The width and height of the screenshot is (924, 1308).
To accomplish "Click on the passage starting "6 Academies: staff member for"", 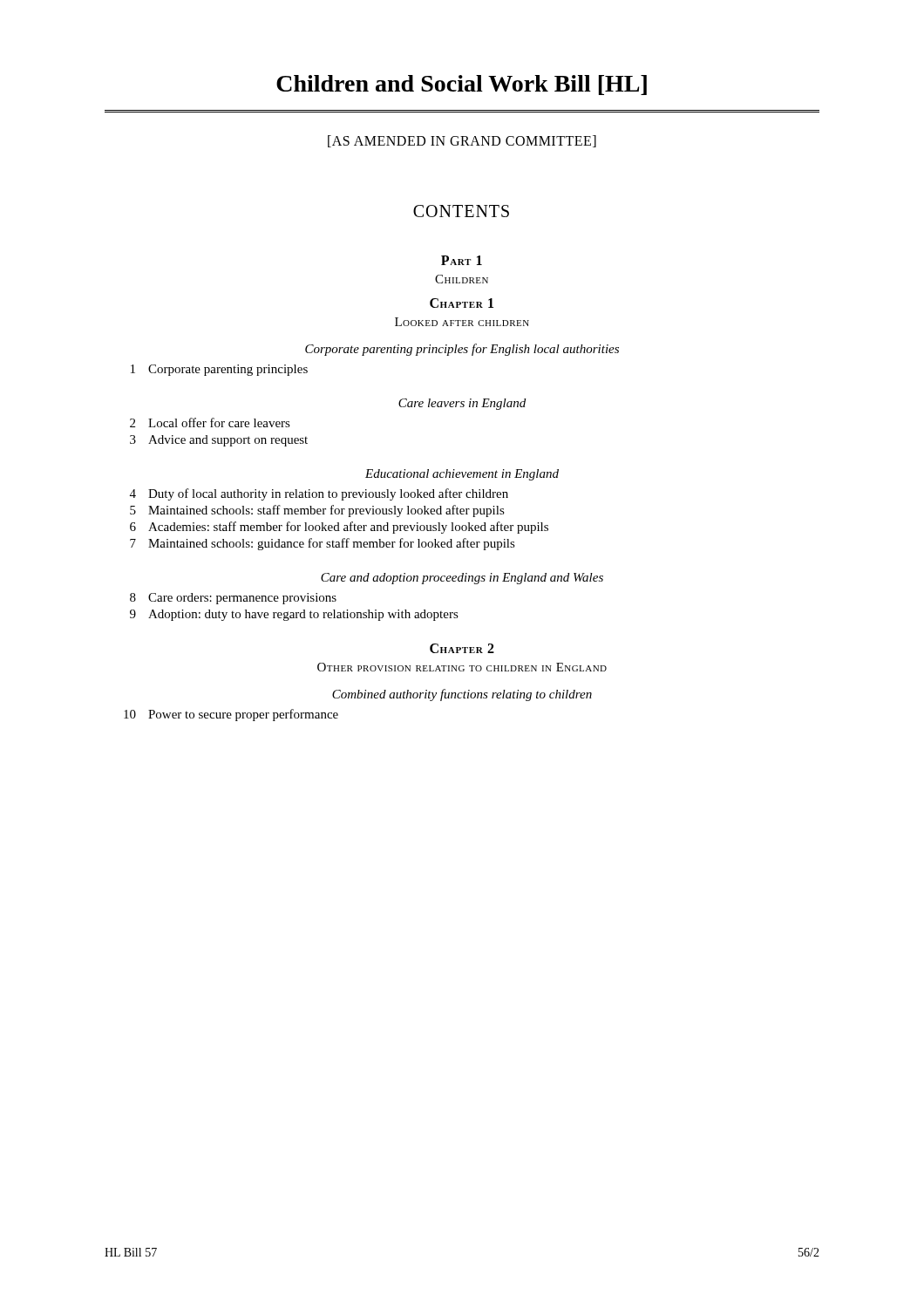I will tap(462, 527).
